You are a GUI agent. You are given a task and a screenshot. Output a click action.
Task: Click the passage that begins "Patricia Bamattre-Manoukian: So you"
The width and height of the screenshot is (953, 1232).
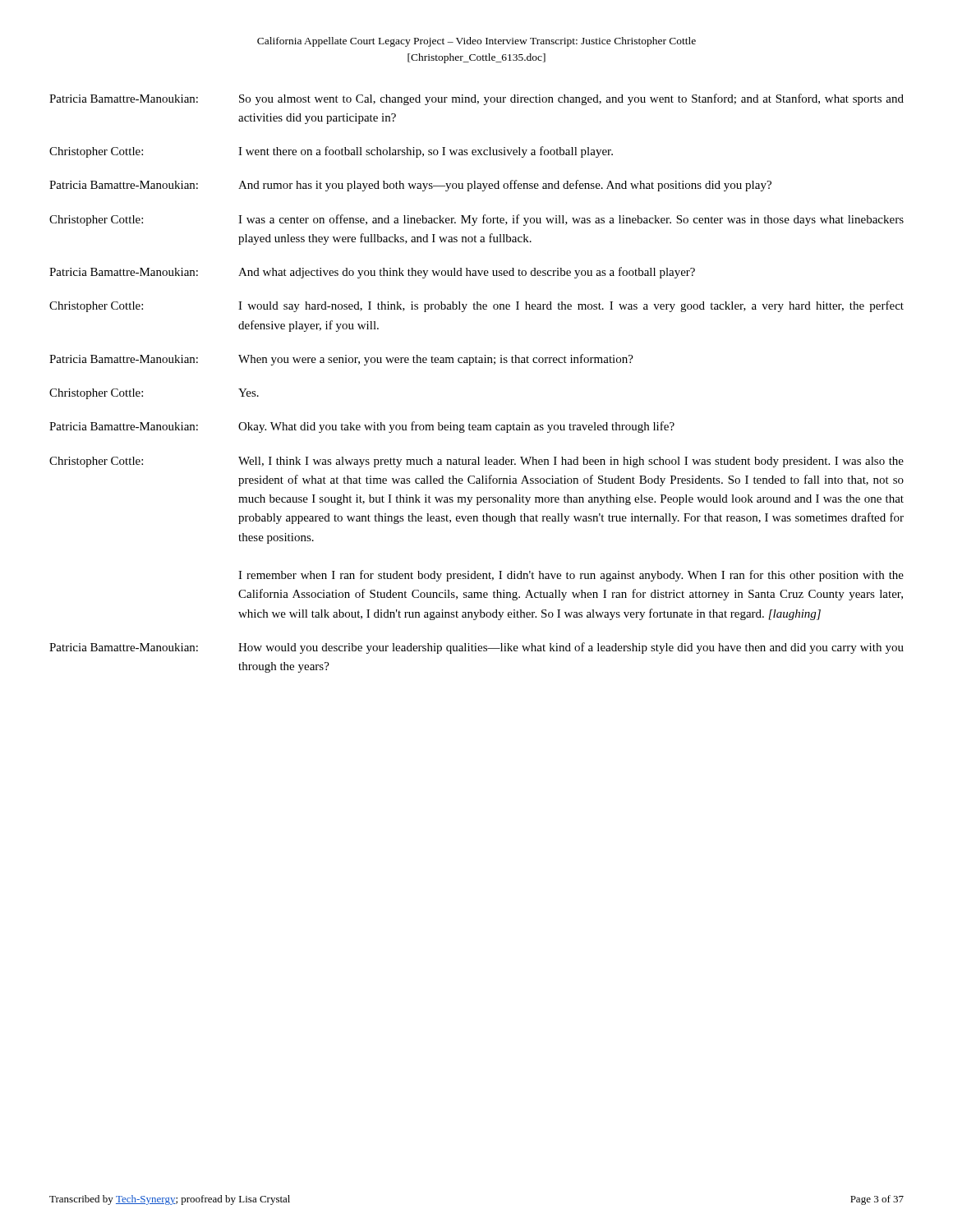click(x=476, y=108)
